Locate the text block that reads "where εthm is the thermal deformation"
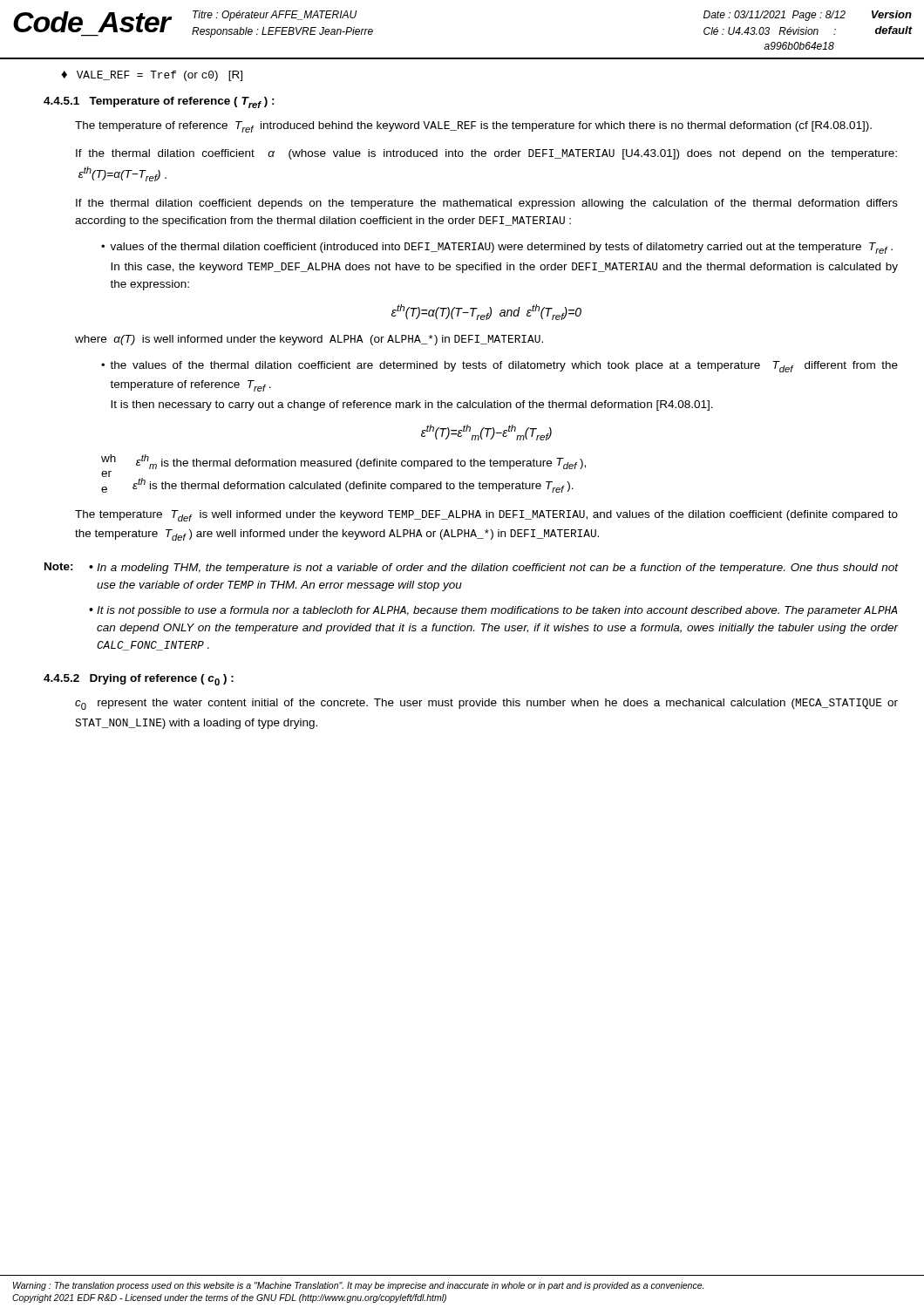924x1308 pixels. coord(344,474)
